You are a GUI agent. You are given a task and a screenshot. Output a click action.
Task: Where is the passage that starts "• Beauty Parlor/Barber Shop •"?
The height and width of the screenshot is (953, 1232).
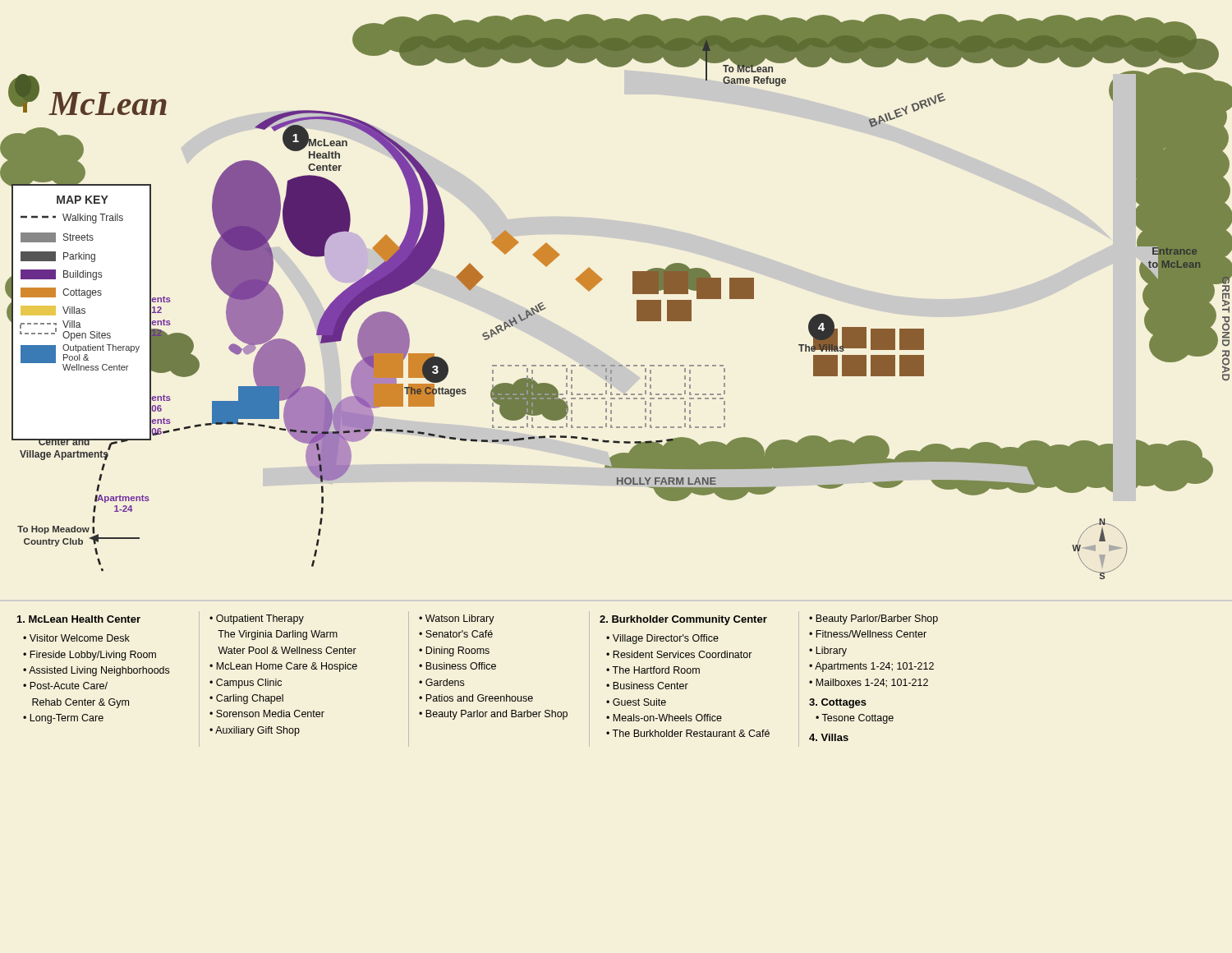[895, 679]
